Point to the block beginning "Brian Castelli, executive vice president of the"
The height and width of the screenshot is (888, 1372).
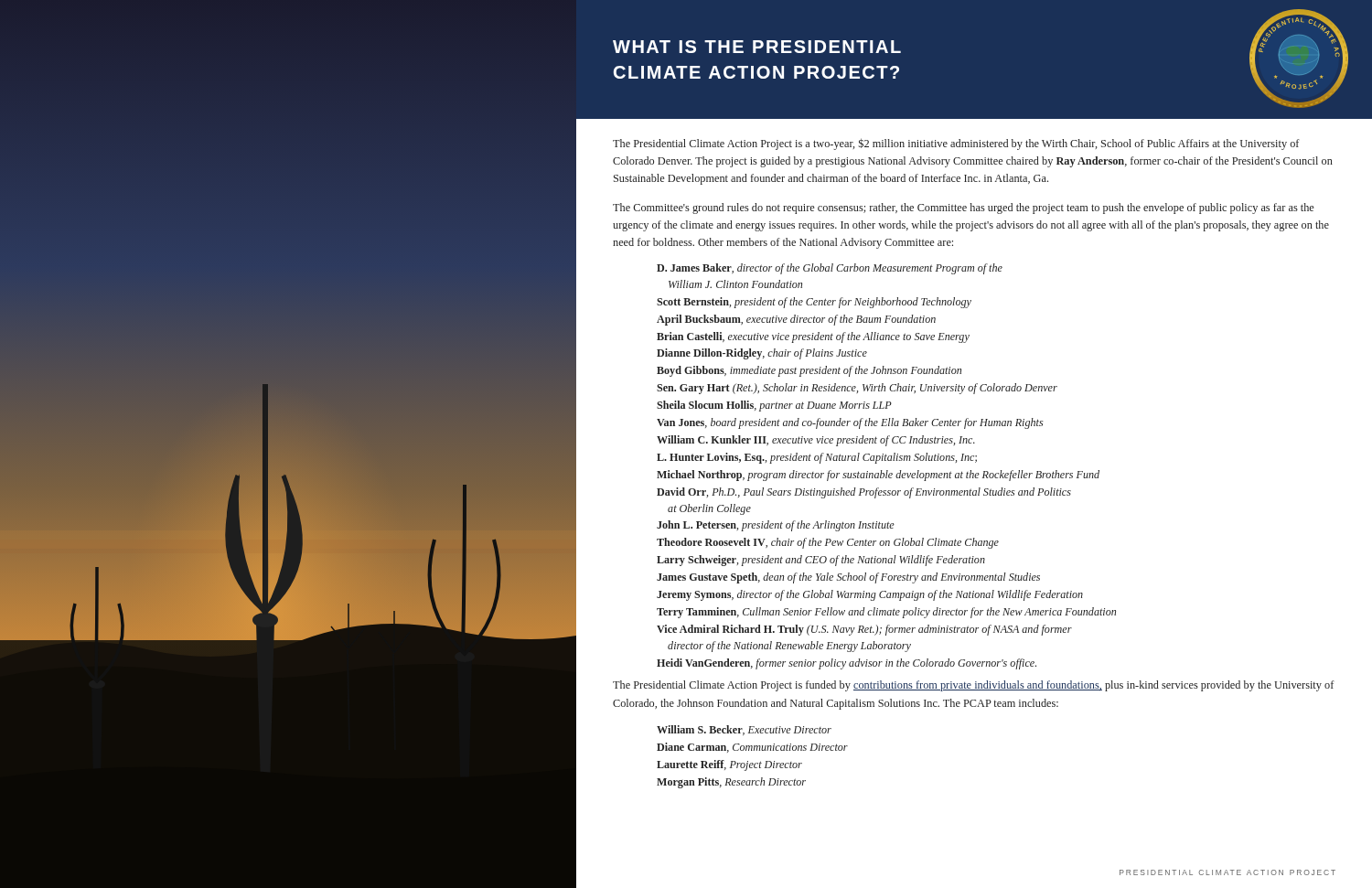[813, 336]
